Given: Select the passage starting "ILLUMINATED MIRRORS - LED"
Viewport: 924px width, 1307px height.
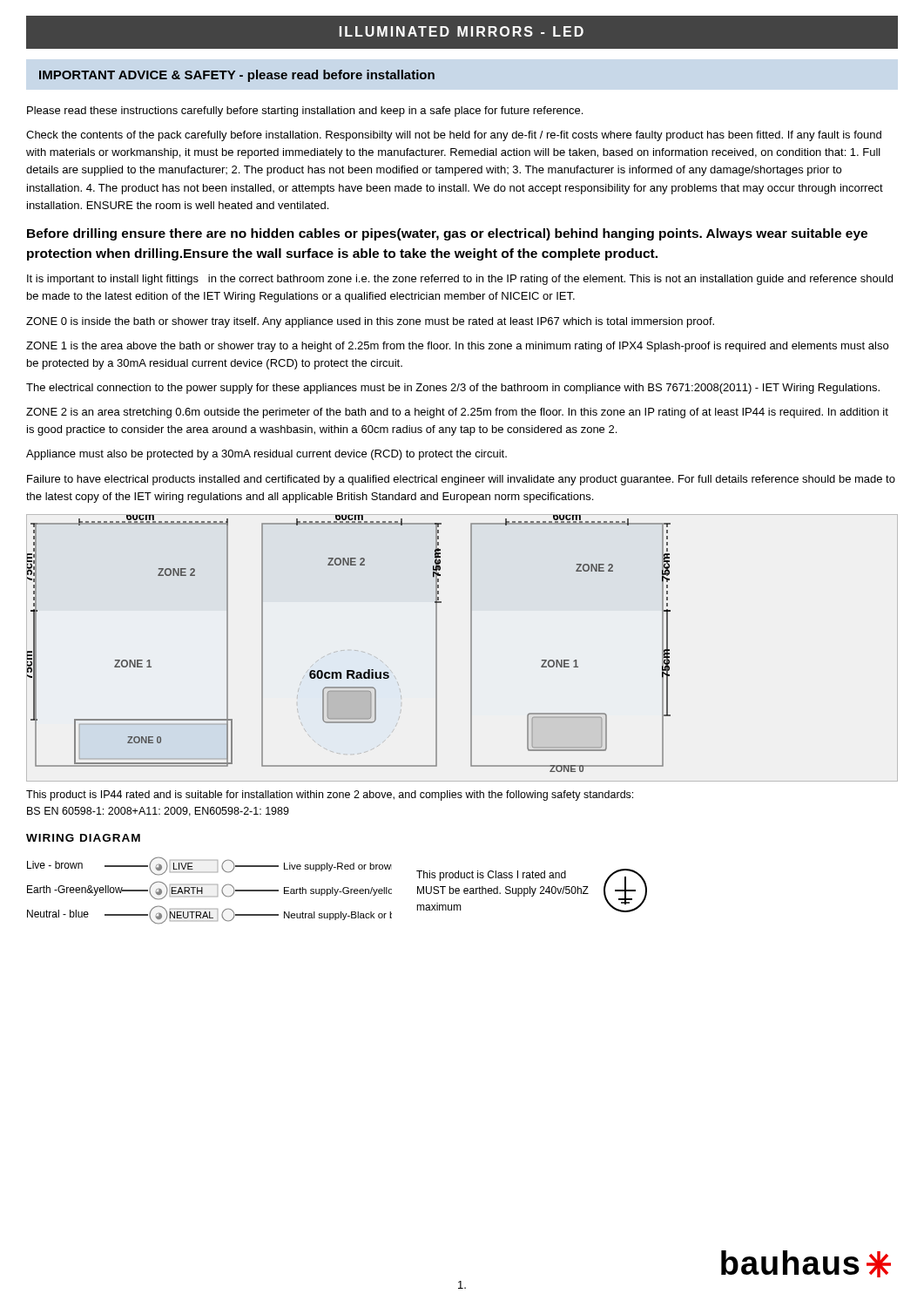Looking at the screenshot, I should click(x=462, y=32).
